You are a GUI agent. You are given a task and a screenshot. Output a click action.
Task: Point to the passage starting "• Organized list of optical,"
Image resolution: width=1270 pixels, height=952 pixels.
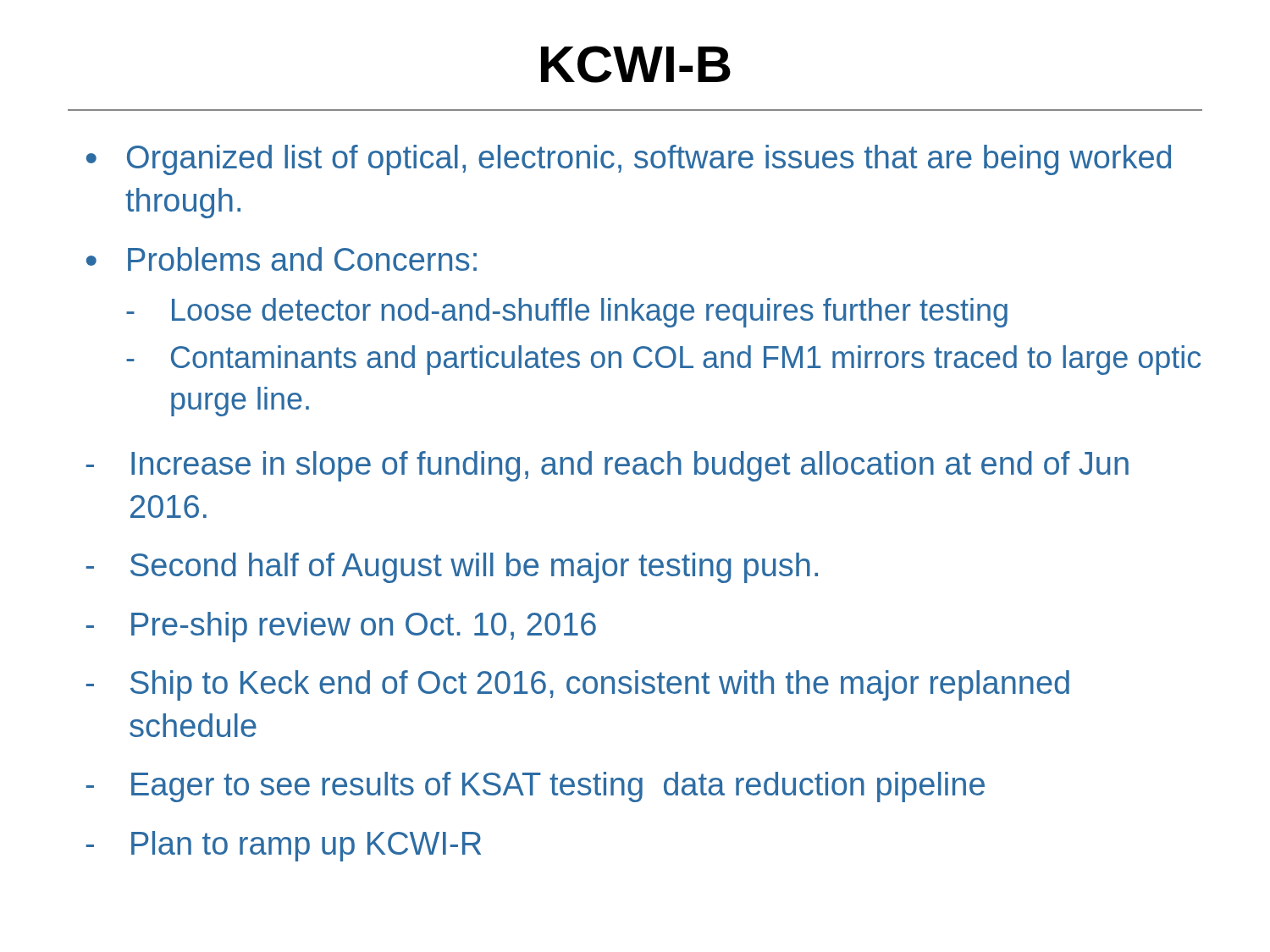click(644, 180)
